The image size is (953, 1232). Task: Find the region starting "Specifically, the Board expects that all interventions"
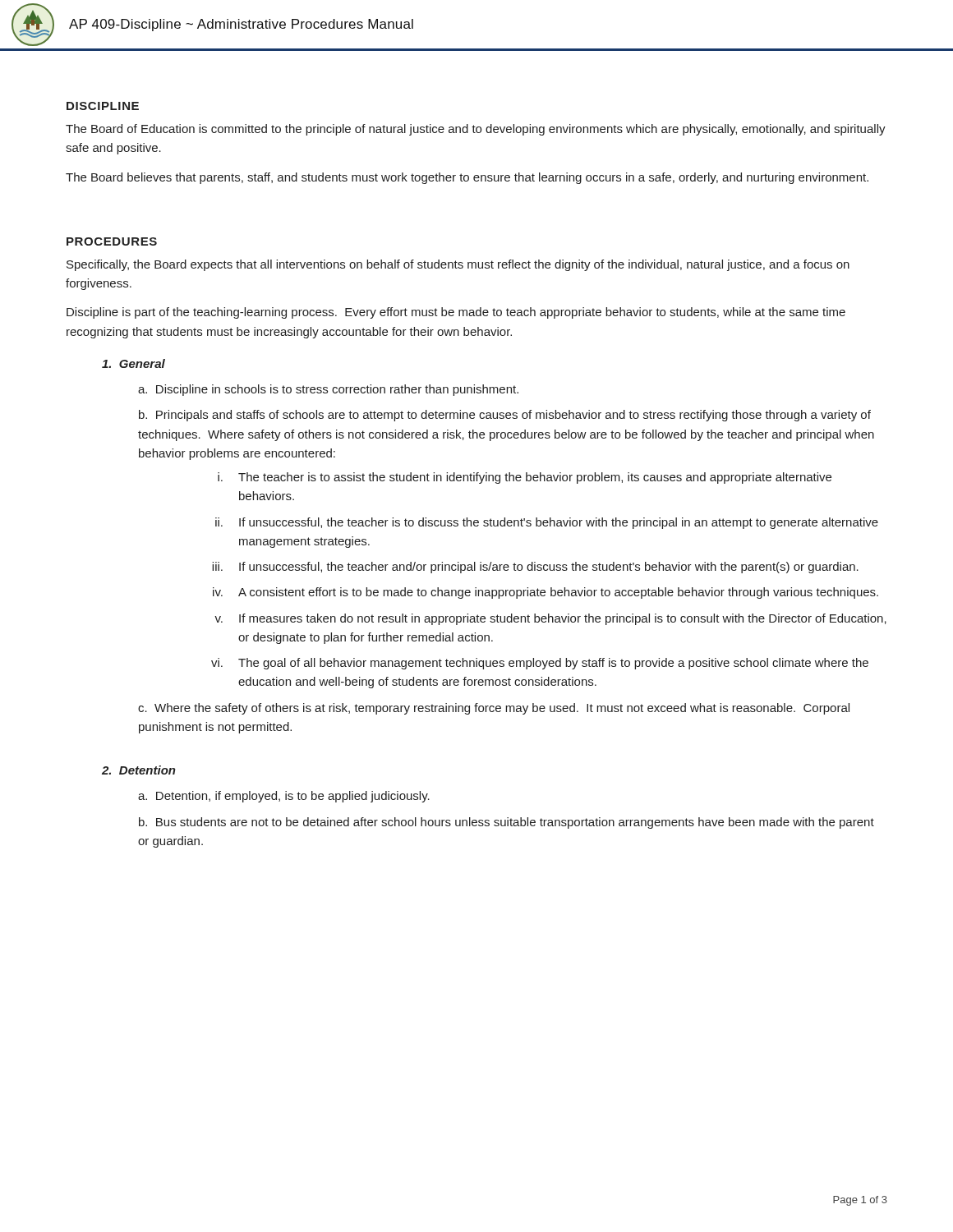click(458, 273)
